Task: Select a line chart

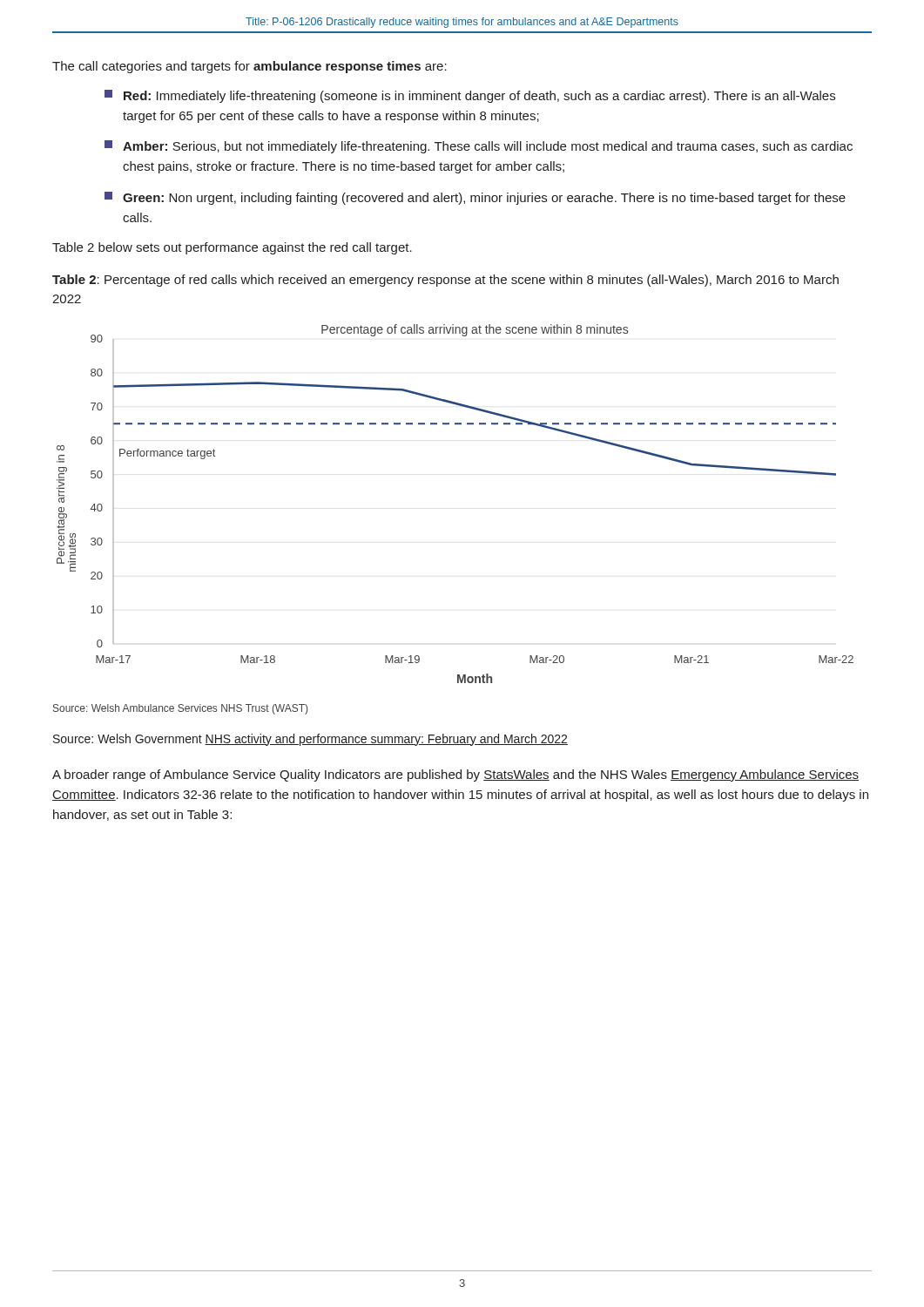Action: (457, 518)
